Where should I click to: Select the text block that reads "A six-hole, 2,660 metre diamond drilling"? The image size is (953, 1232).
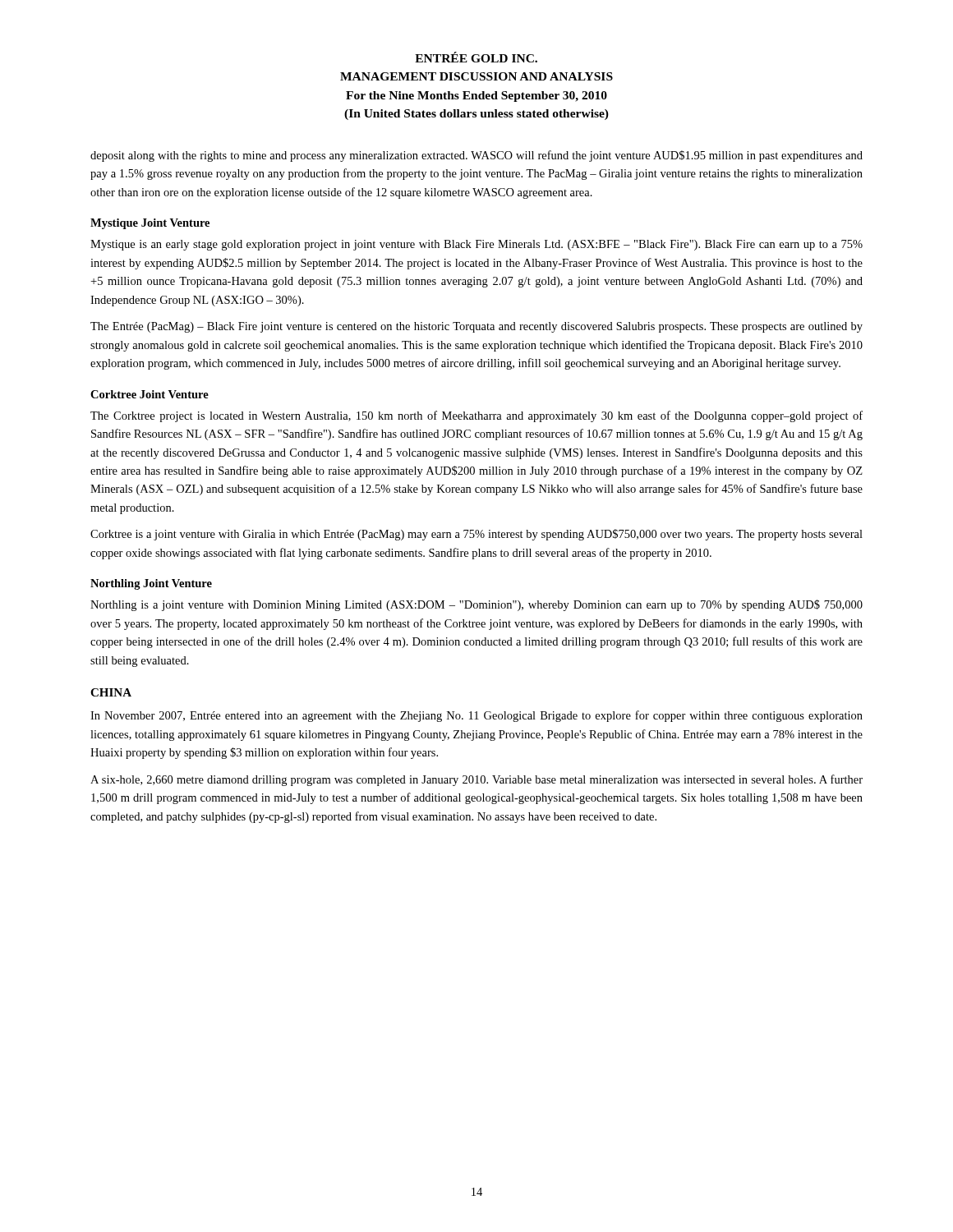(x=476, y=798)
